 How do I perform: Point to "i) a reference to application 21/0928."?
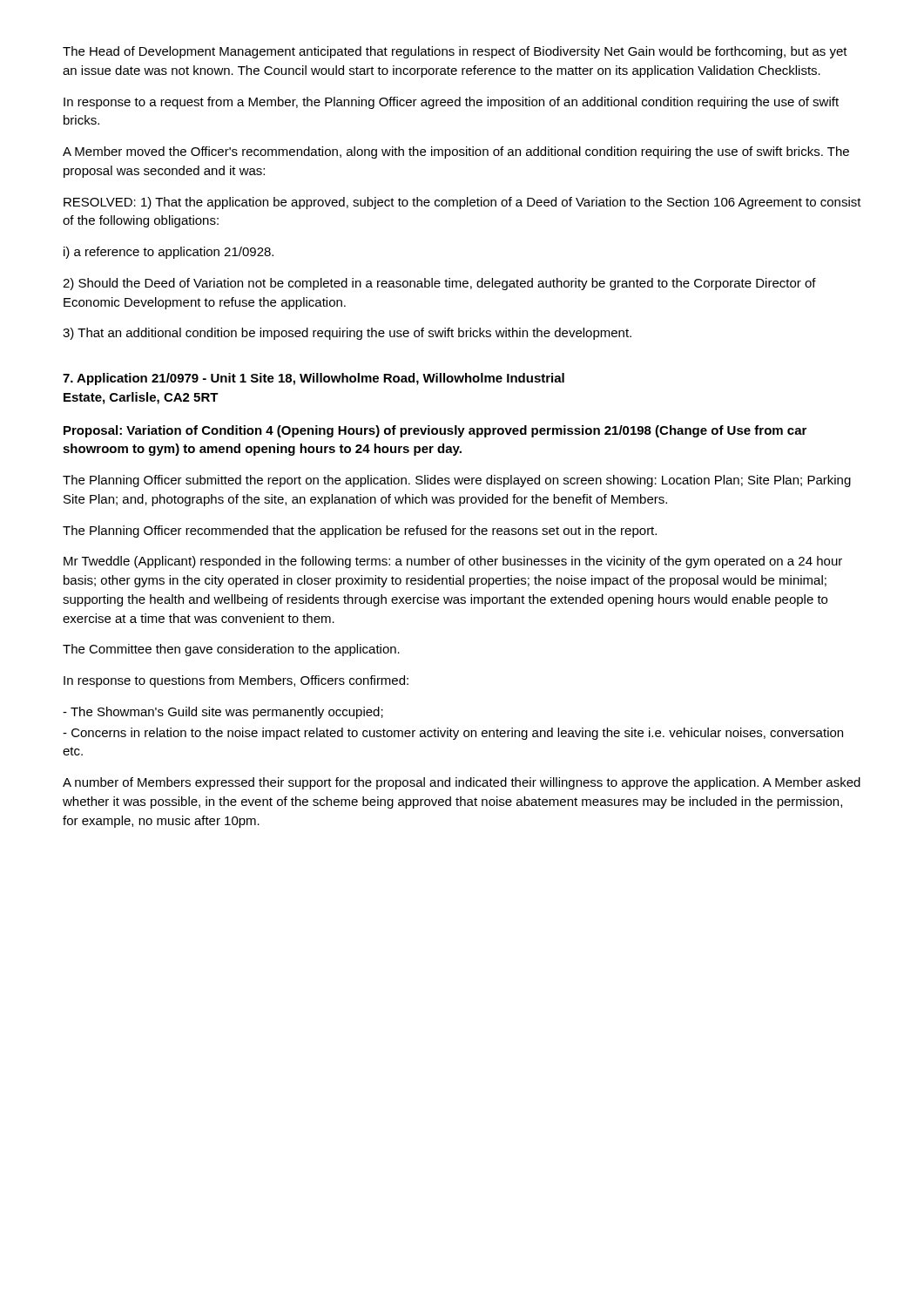pos(169,251)
